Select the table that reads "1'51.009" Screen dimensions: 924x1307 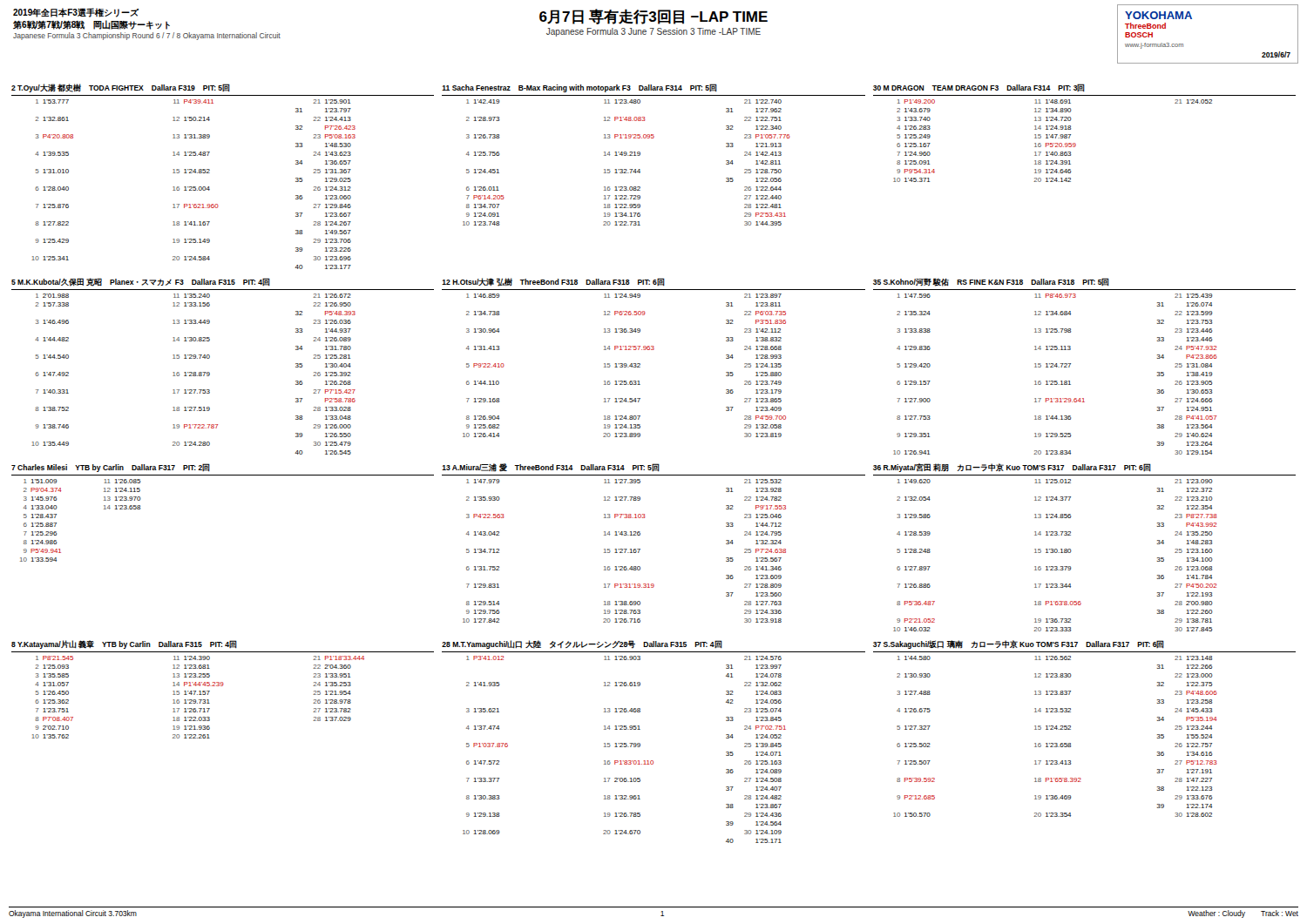click(x=223, y=548)
